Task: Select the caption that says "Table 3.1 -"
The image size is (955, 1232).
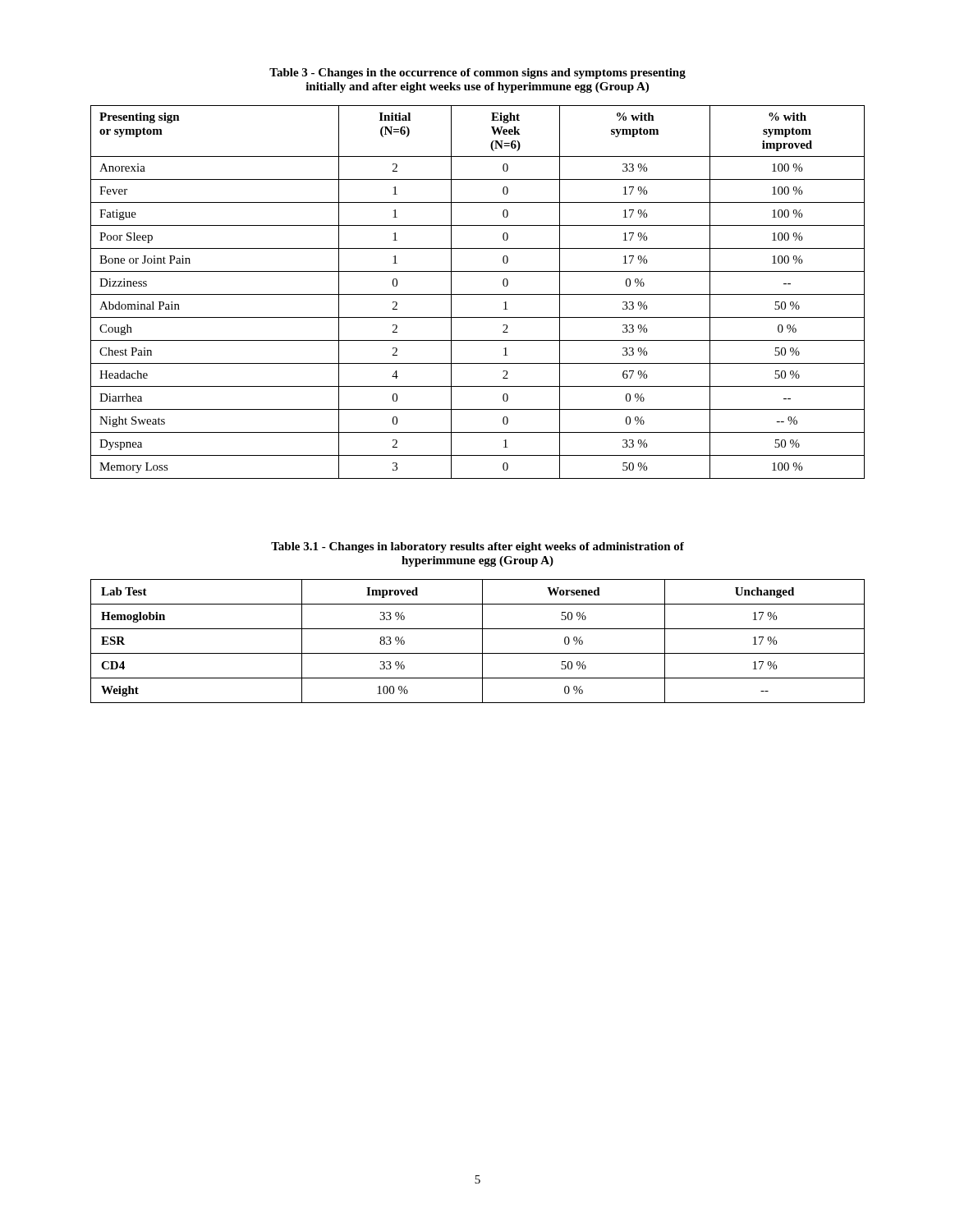Action: [x=478, y=554]
